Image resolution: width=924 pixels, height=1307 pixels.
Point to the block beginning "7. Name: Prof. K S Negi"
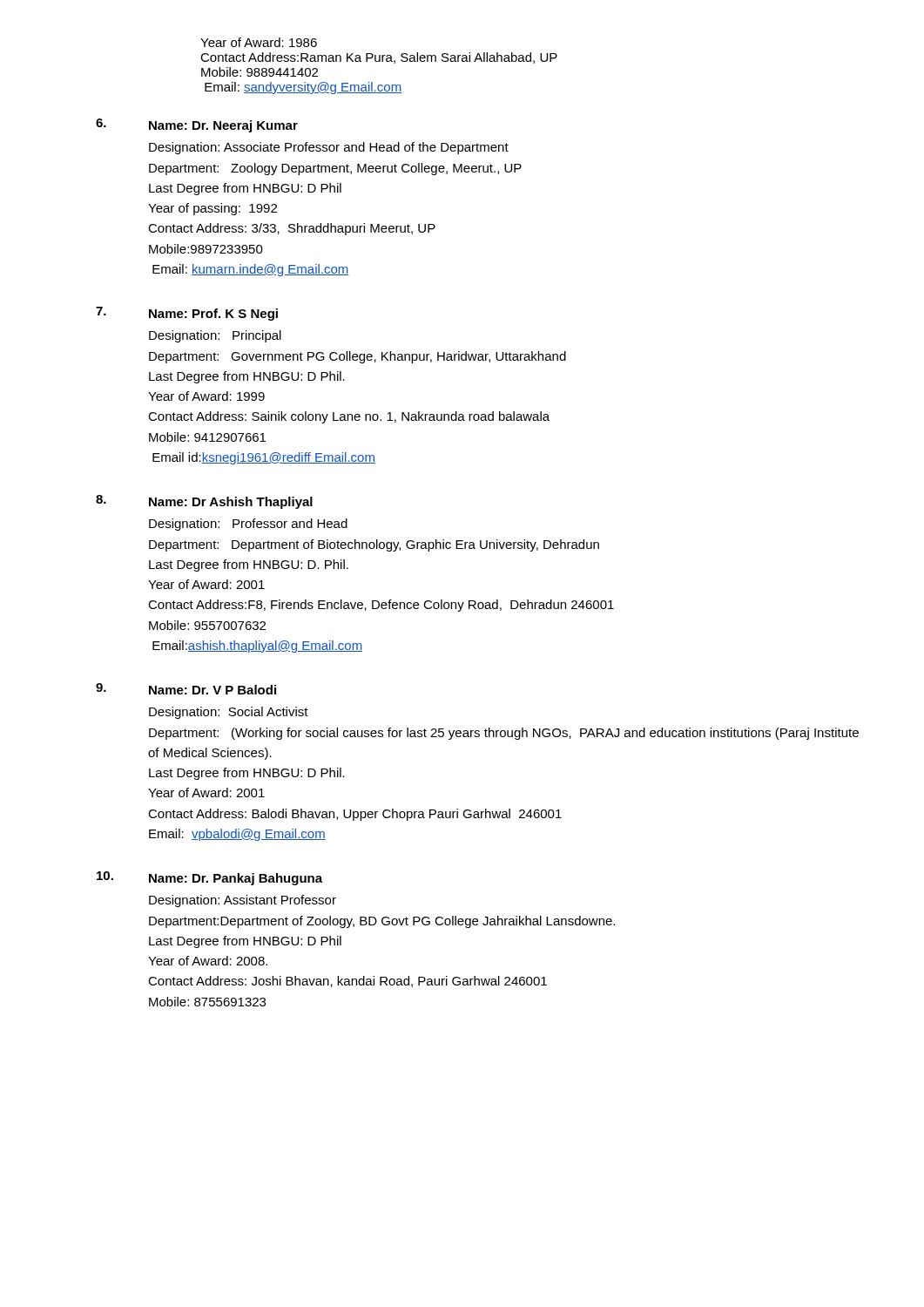187,314
